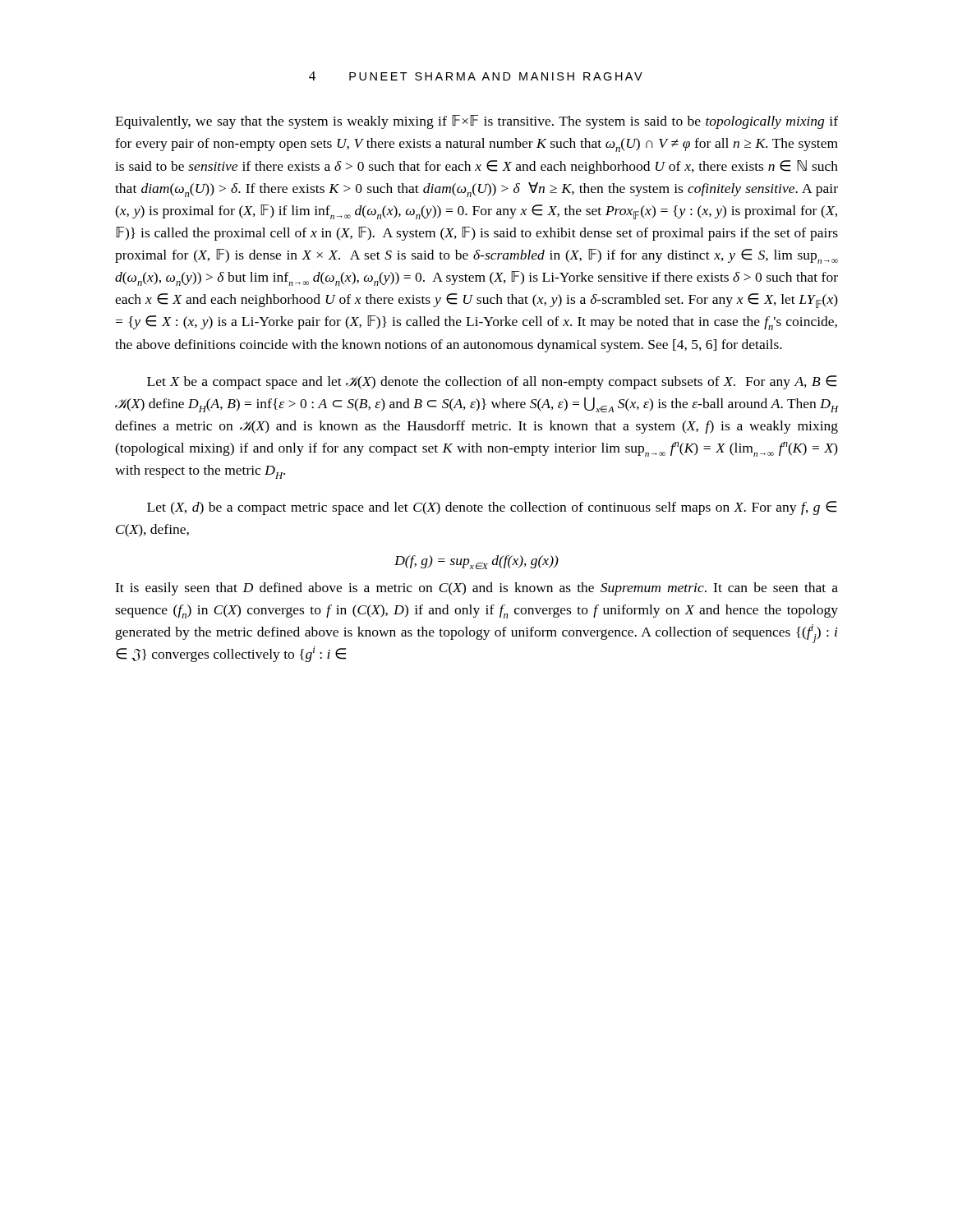Locate the element starting "It is easily seen that"

click(476, 620)
